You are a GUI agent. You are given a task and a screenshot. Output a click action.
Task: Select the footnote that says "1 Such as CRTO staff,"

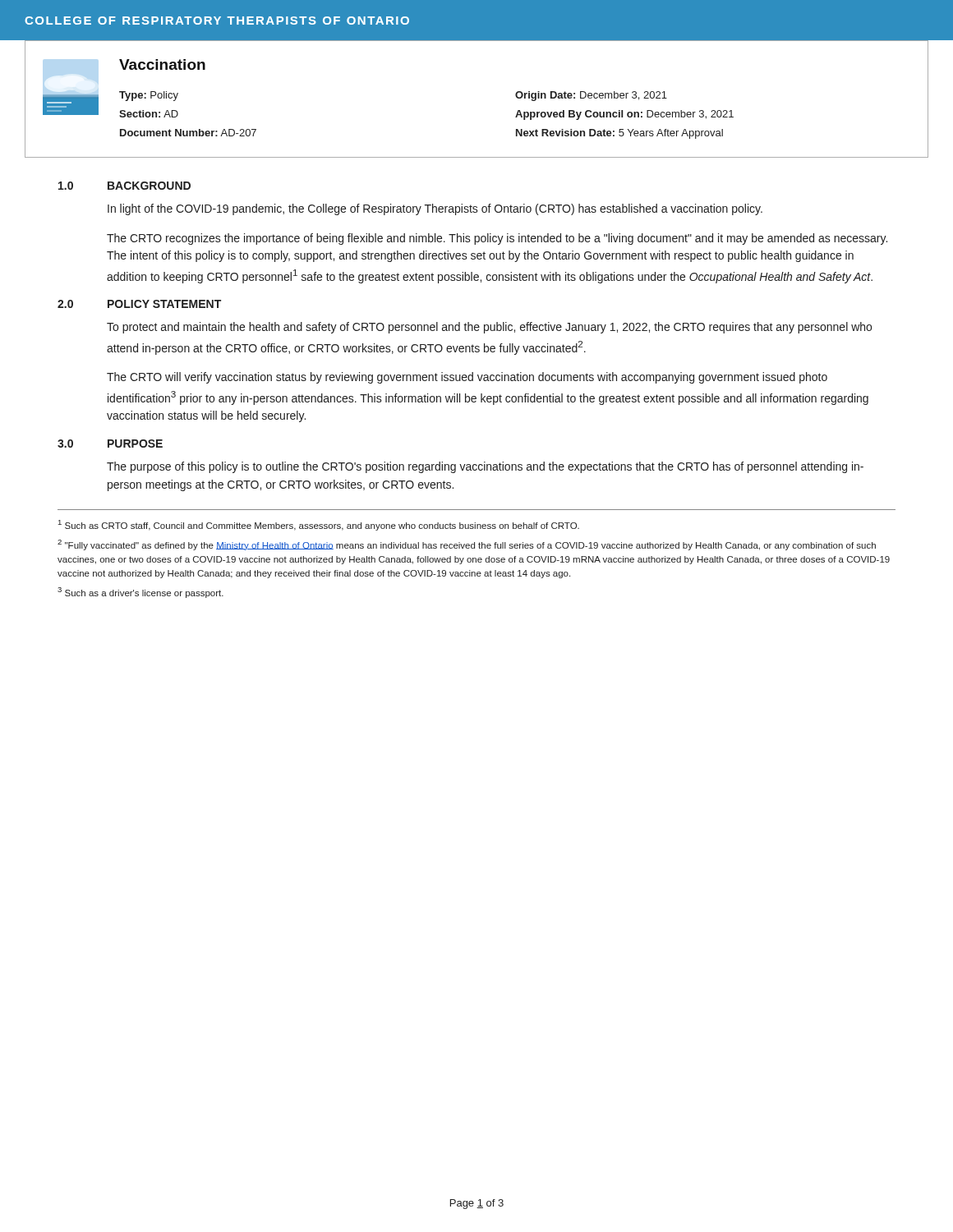[x=319, y=524]
